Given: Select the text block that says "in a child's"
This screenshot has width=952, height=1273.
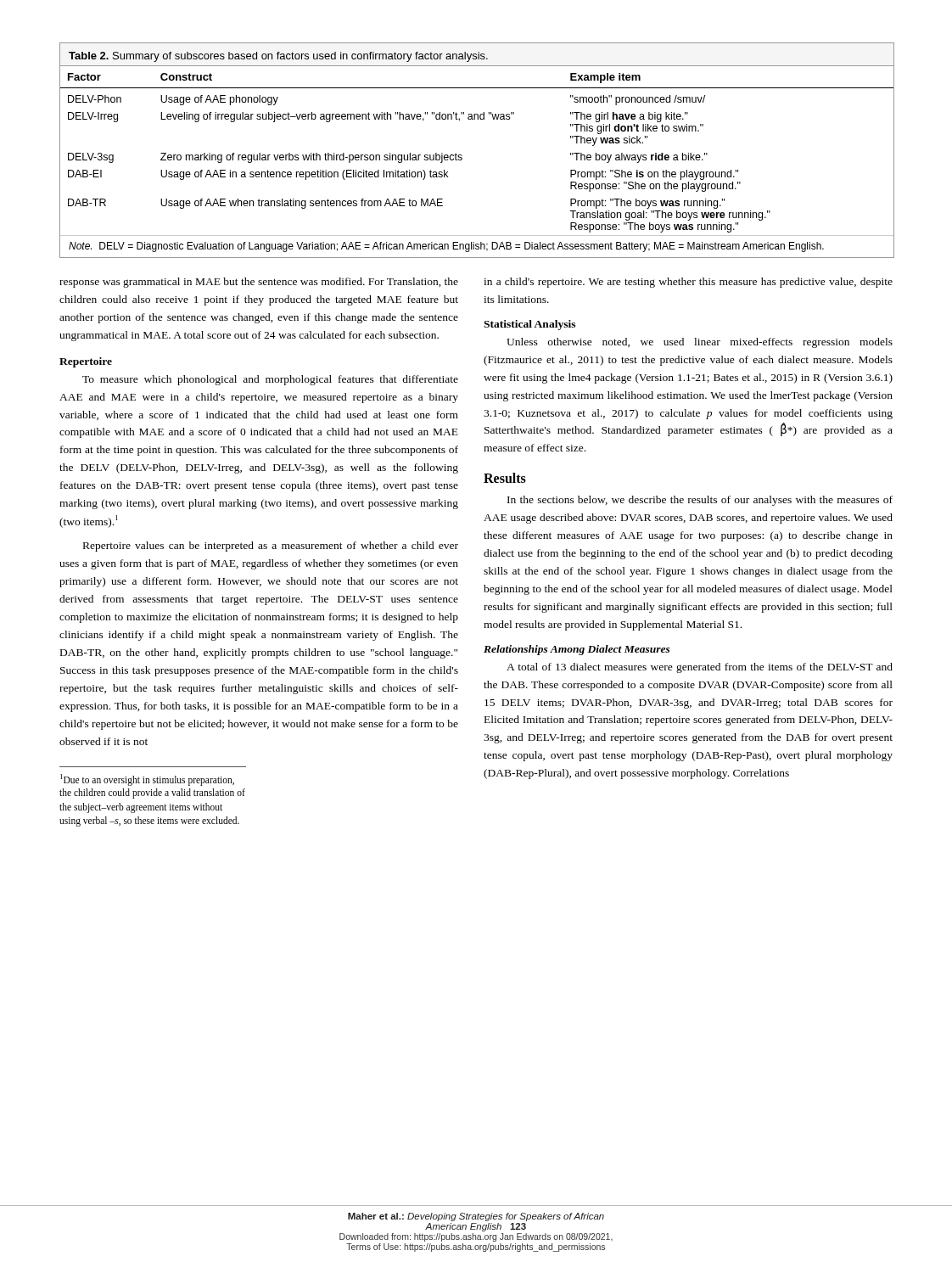Looking at the screenshot, I should pyautogui.click(x=688, y=291).
